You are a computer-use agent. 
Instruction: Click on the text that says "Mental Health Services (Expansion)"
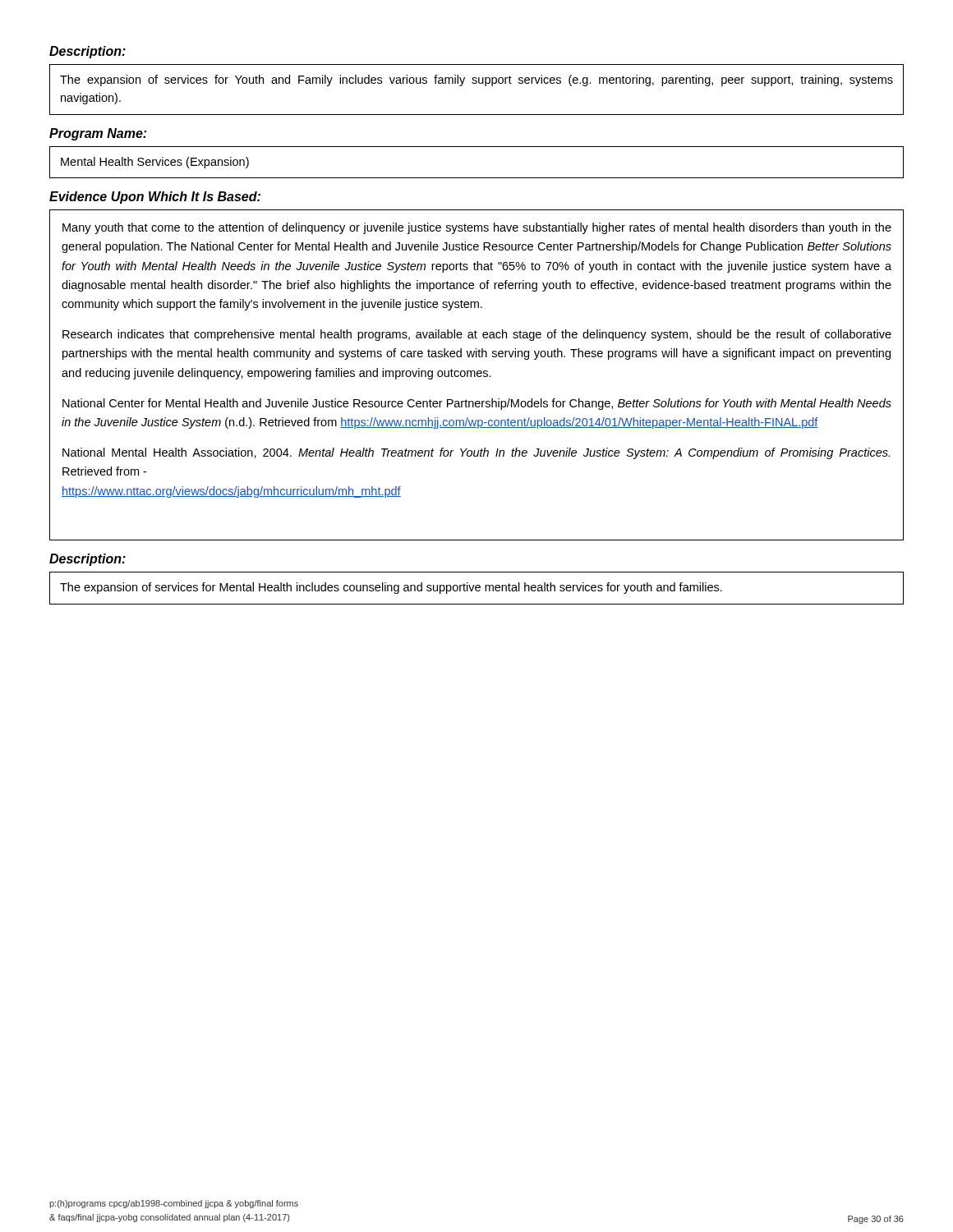[x=155, y=161]
